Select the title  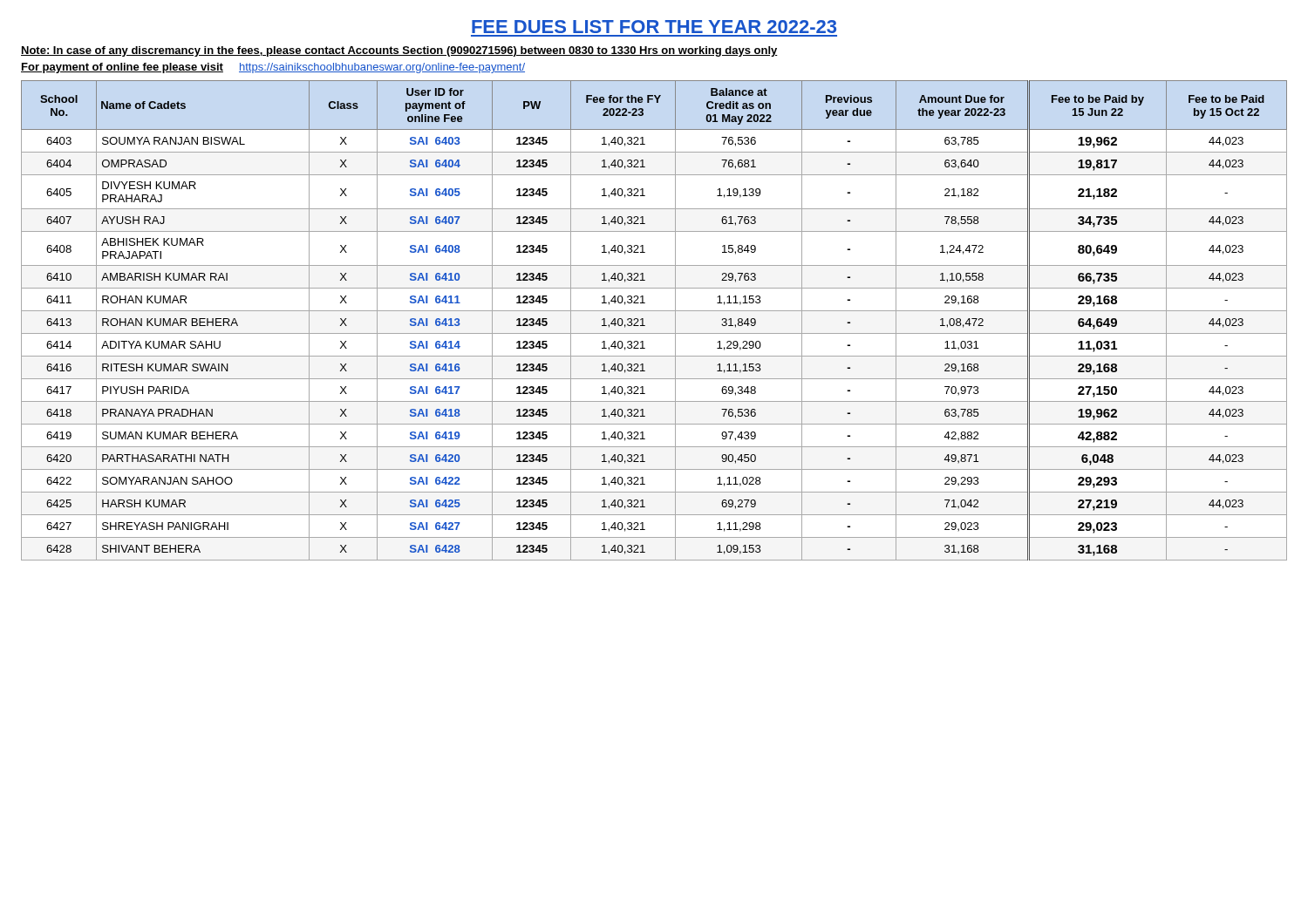tap(654, 27)
